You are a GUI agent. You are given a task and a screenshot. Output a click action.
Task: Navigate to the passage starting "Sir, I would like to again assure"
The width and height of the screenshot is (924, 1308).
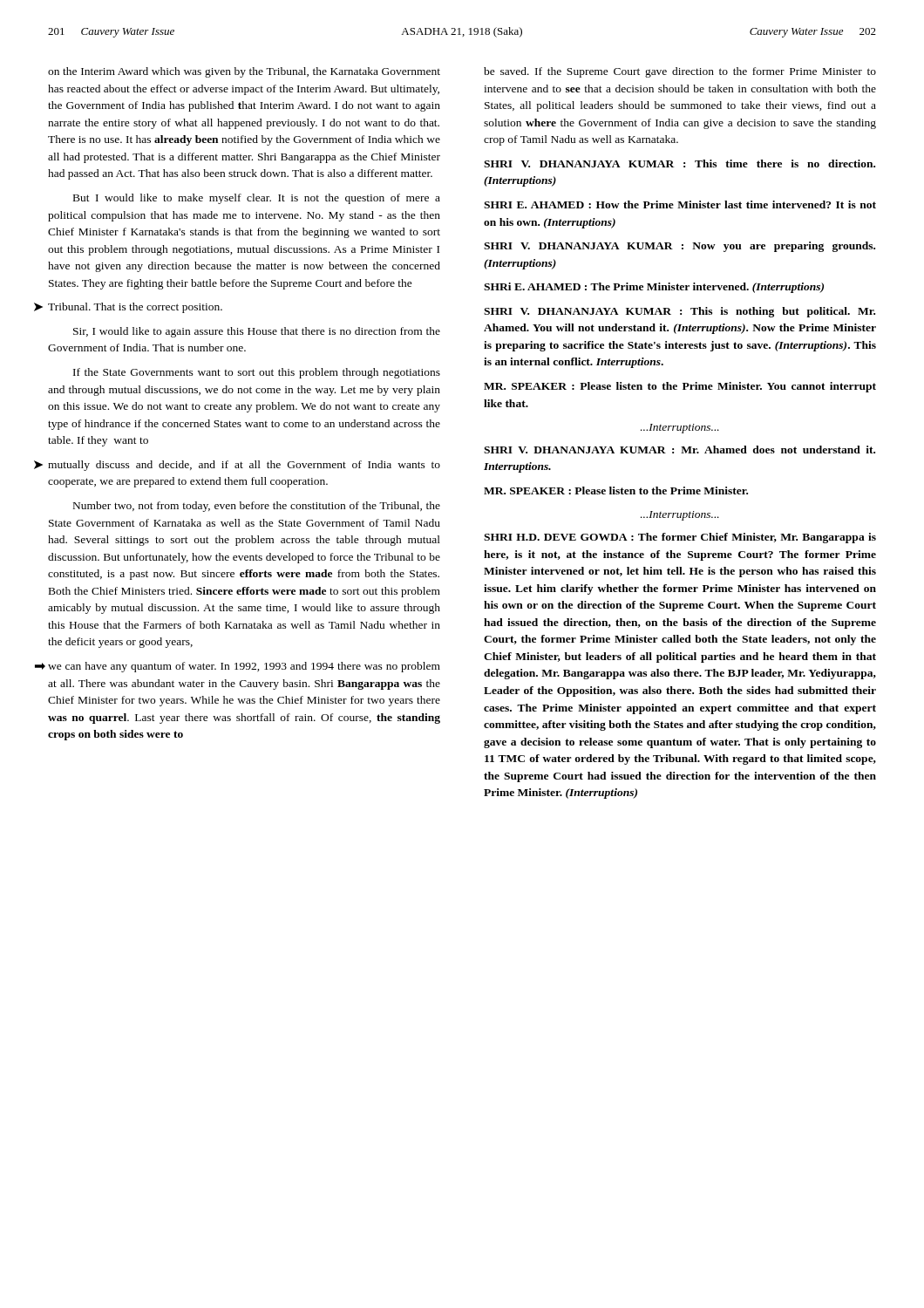(x=244, y=340)
